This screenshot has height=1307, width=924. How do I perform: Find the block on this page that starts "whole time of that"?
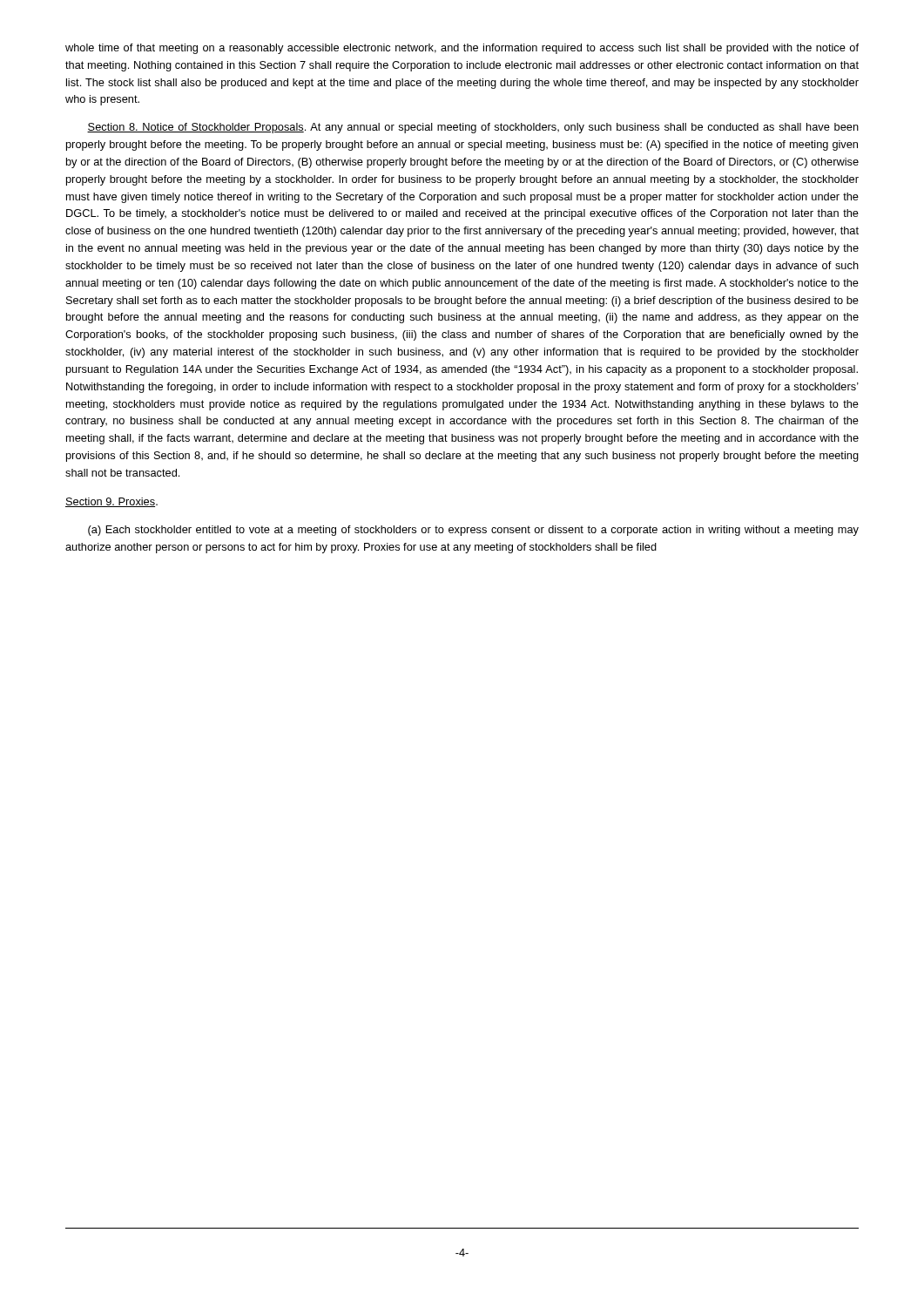tap(462, 74)
